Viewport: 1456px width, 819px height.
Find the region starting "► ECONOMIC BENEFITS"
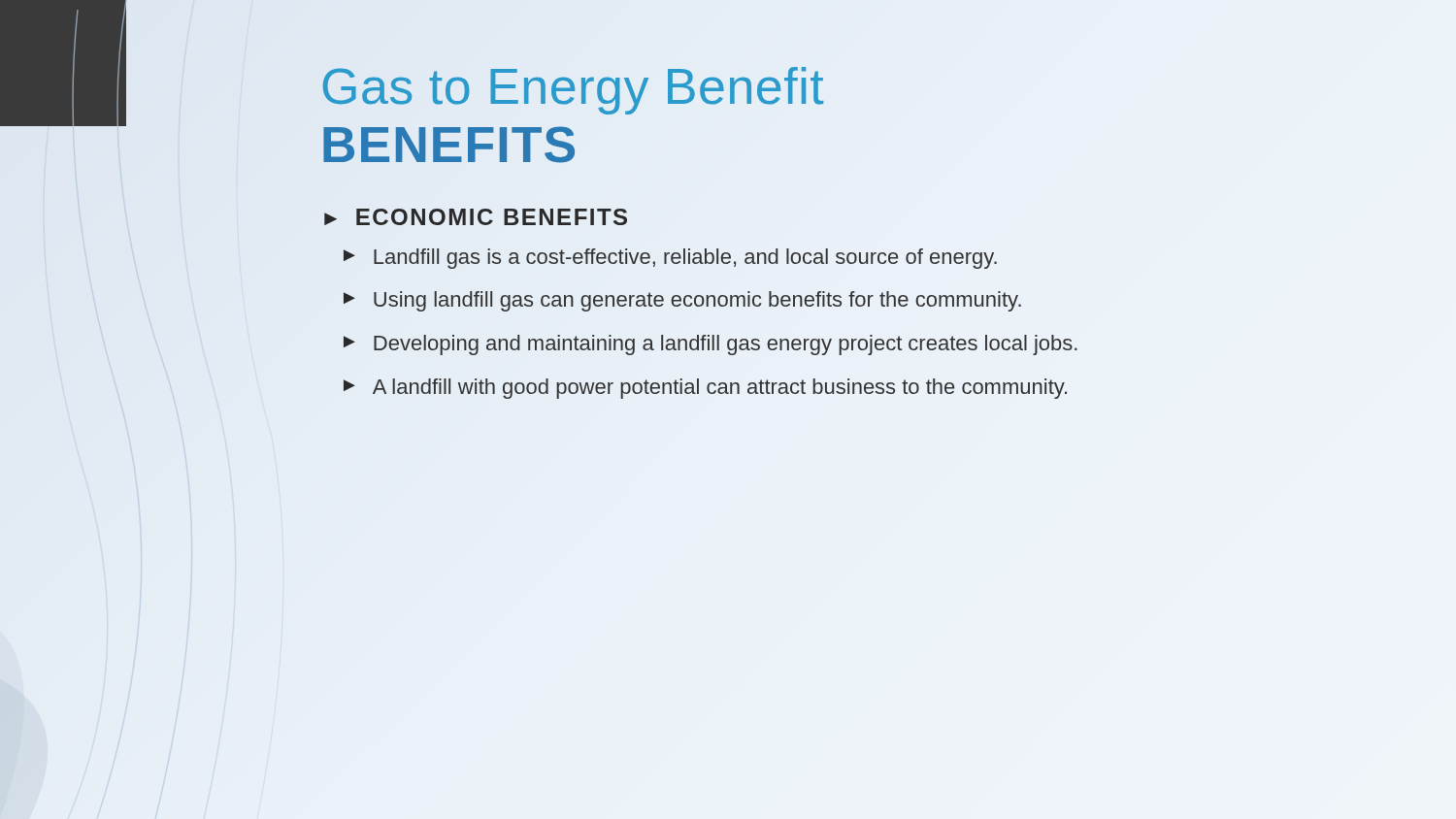point(475,217)
